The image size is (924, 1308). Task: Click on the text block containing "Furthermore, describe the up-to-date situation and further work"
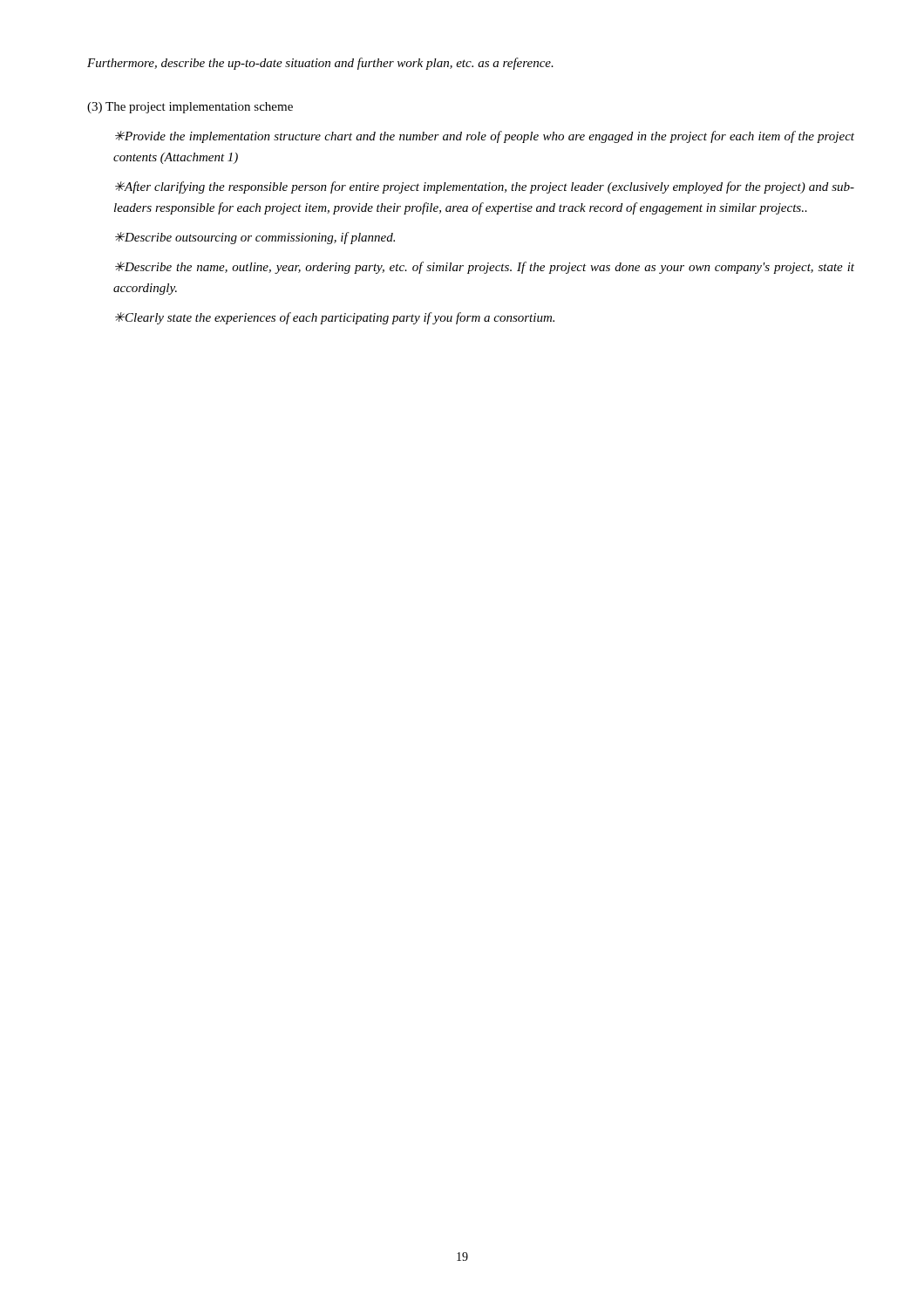[x=321, y=63]
